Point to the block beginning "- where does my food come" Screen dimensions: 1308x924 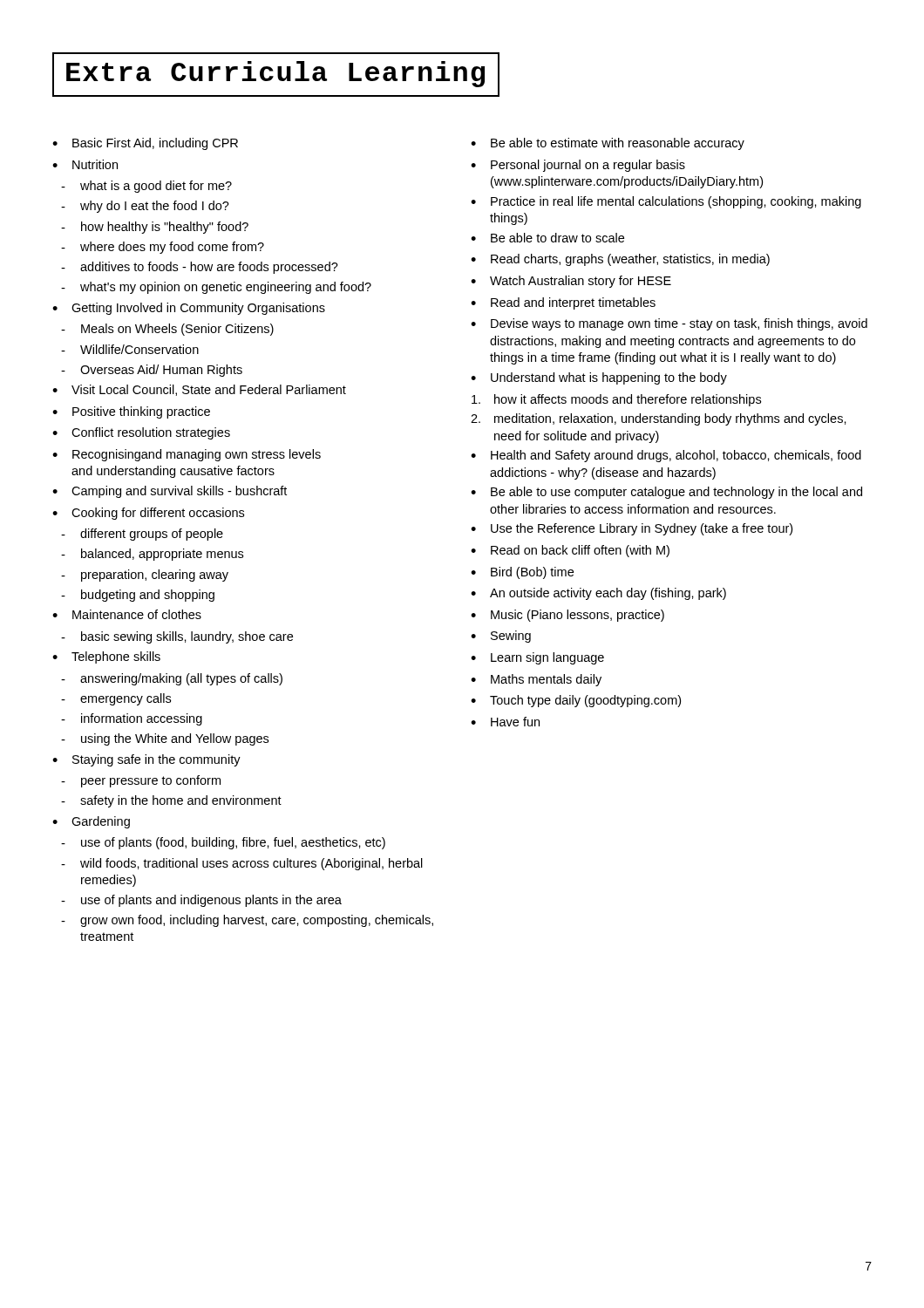(x=253, y=248)
